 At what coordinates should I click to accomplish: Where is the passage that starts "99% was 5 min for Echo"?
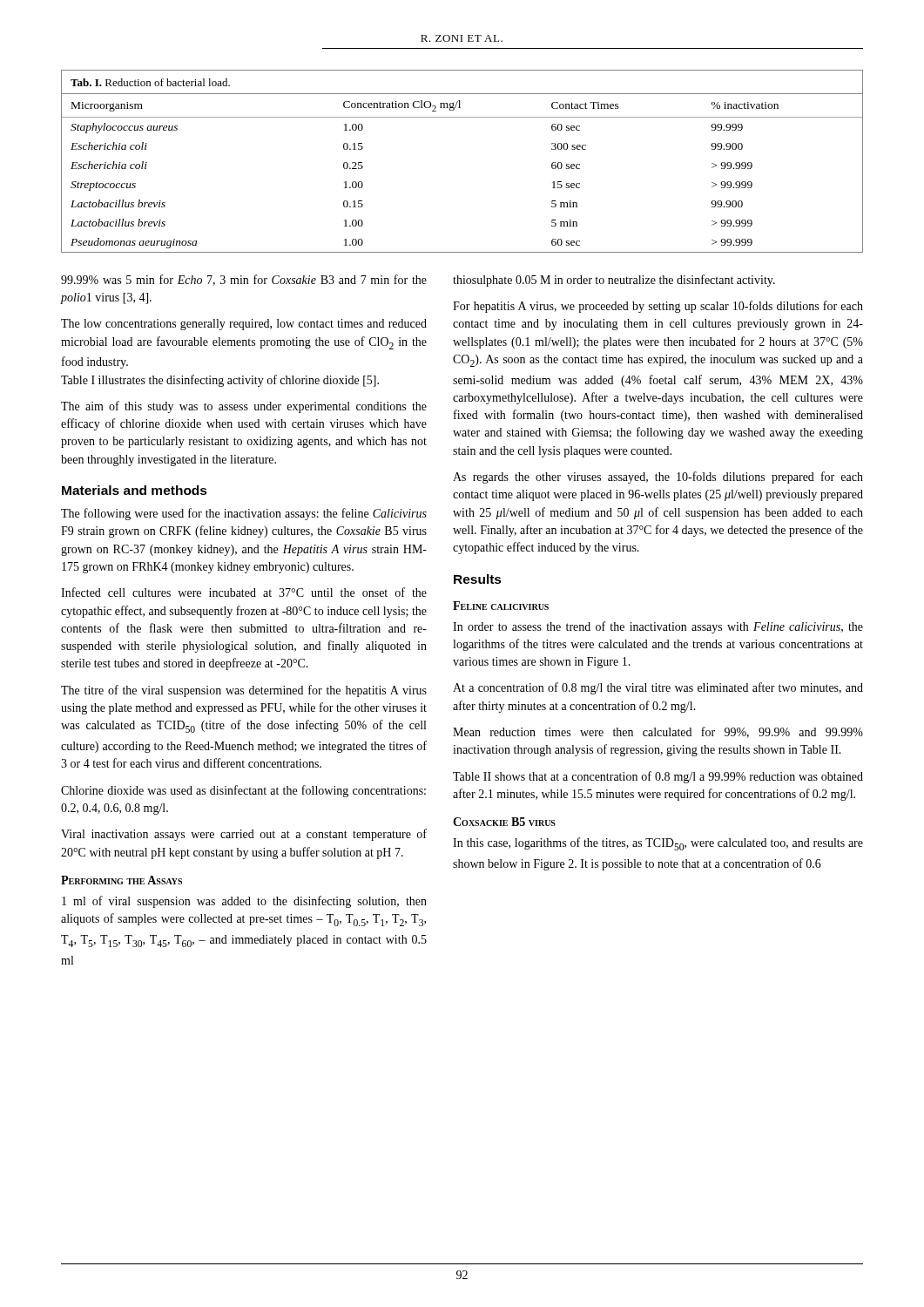pos(244,370)
